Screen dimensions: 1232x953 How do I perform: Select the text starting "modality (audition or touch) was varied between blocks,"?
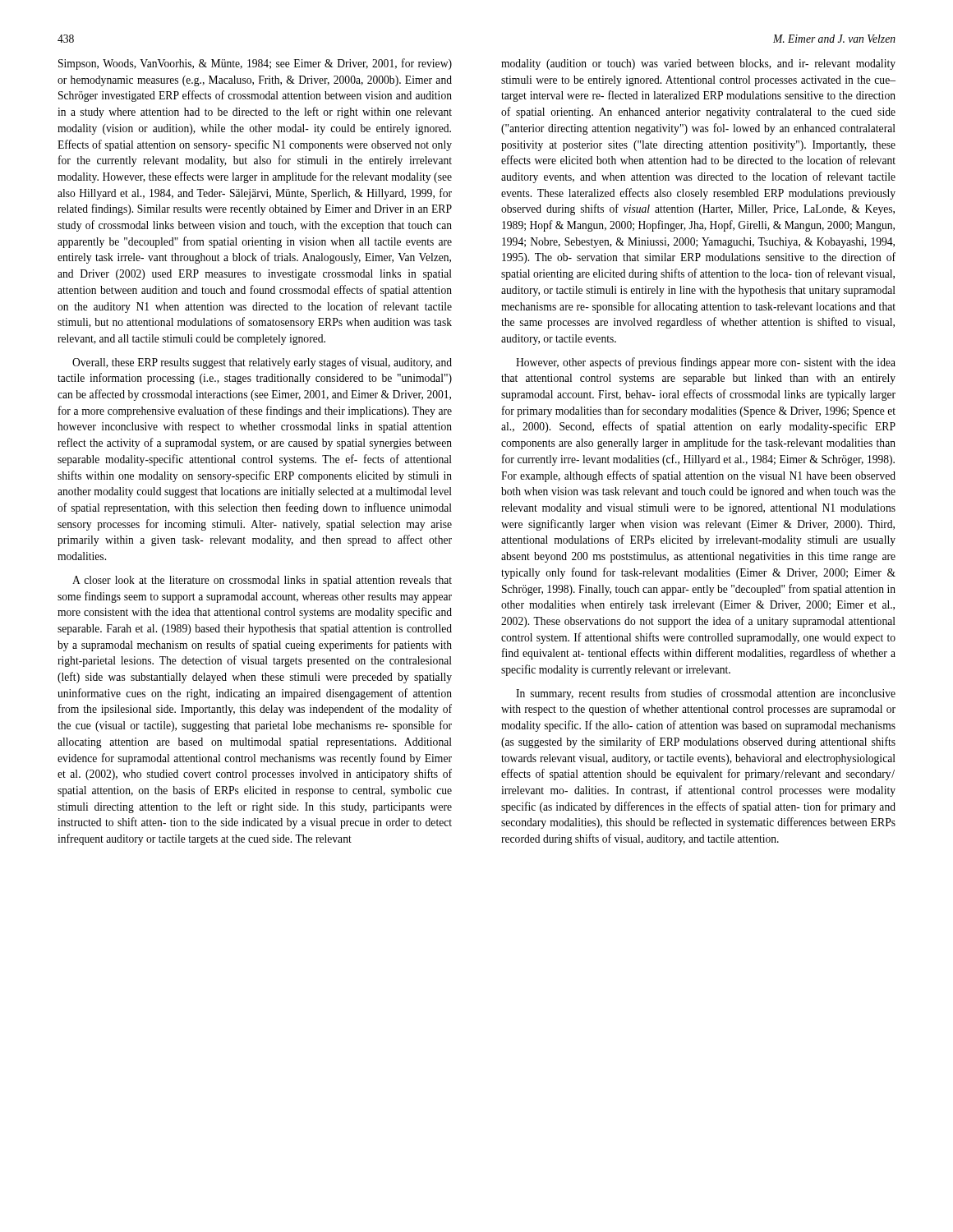[x=698, y=452]
